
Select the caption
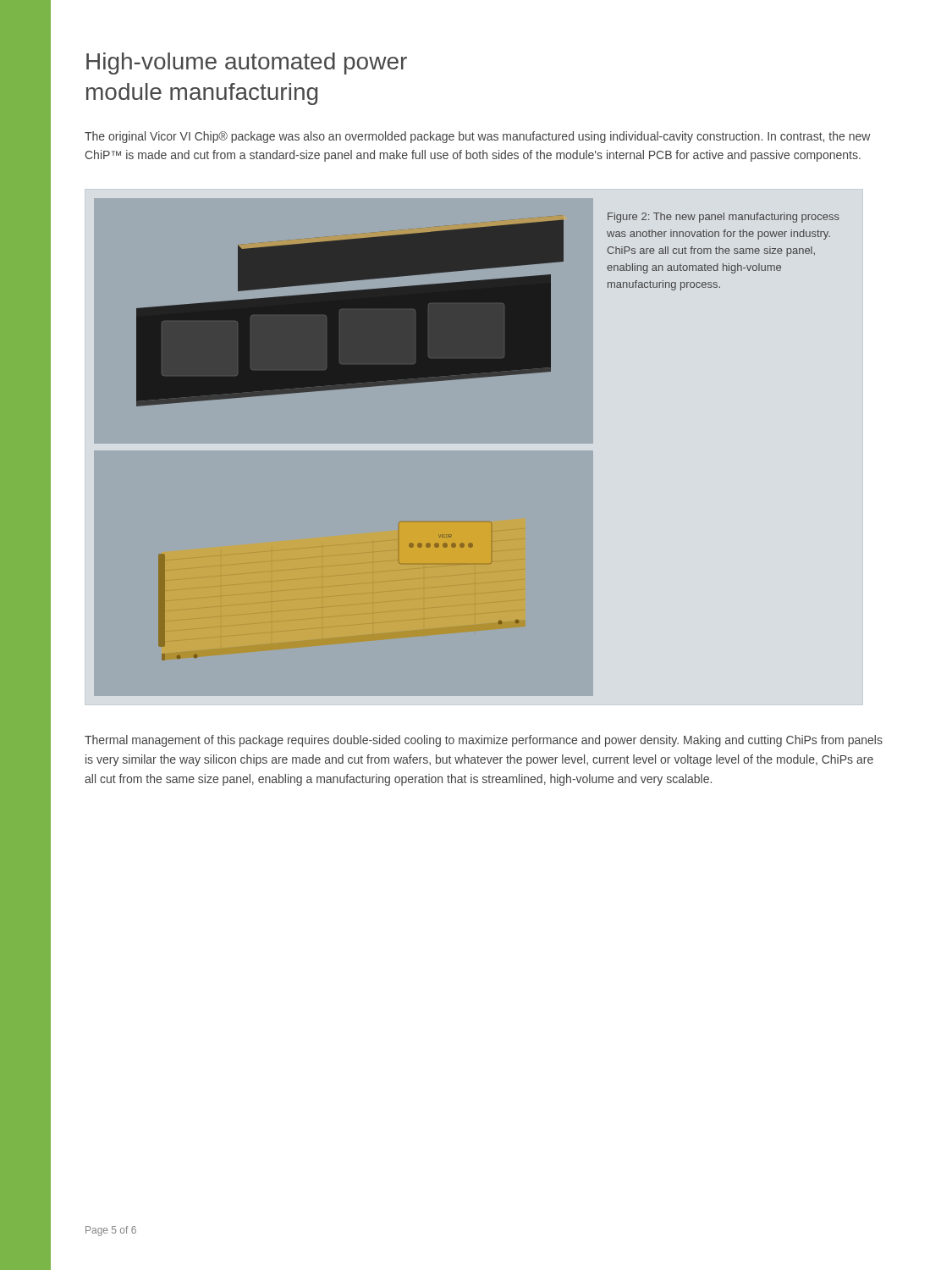pyautogui.click(x=723, y=250)
